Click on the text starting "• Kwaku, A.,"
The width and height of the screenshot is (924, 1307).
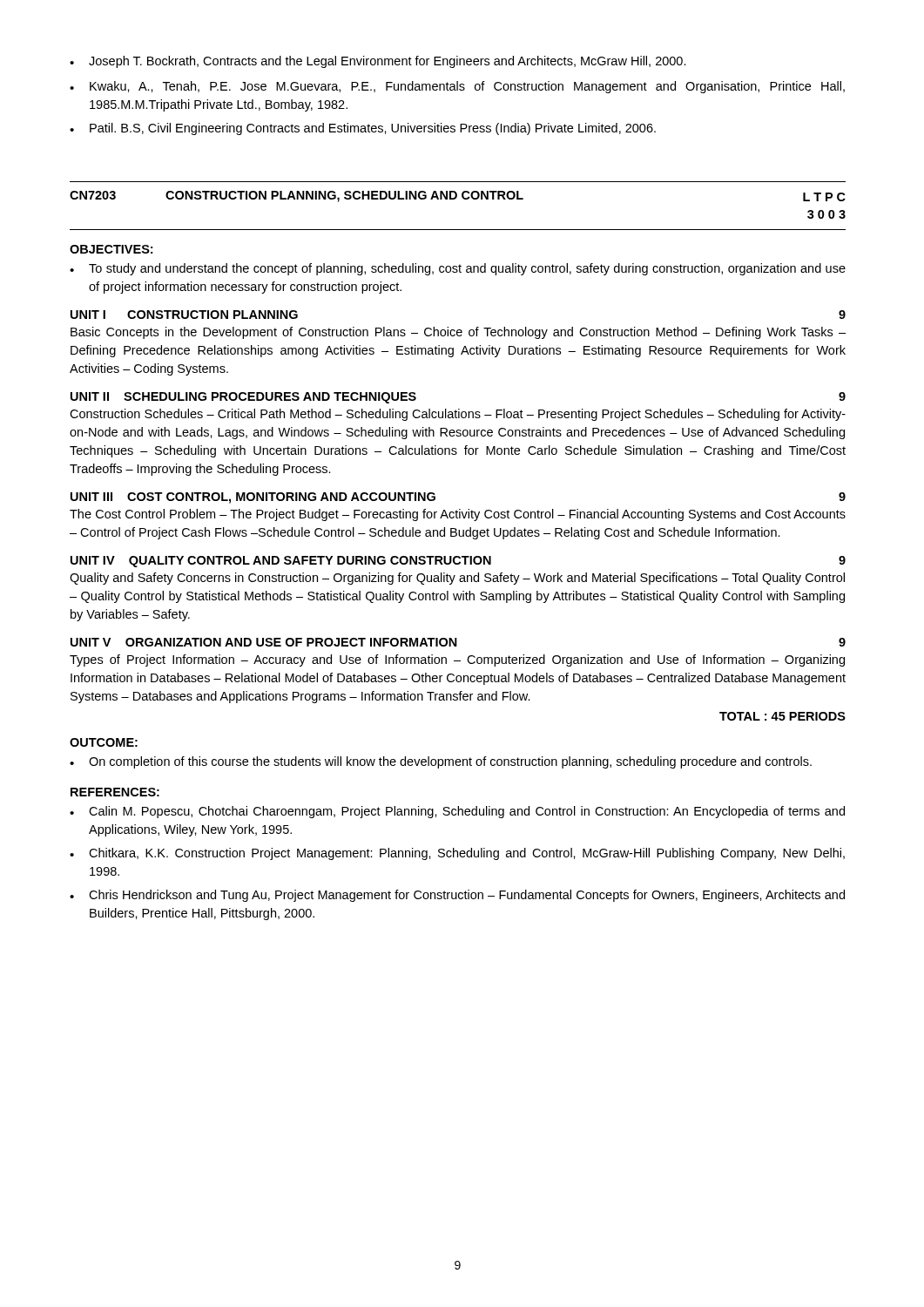(x=458, y=96)
